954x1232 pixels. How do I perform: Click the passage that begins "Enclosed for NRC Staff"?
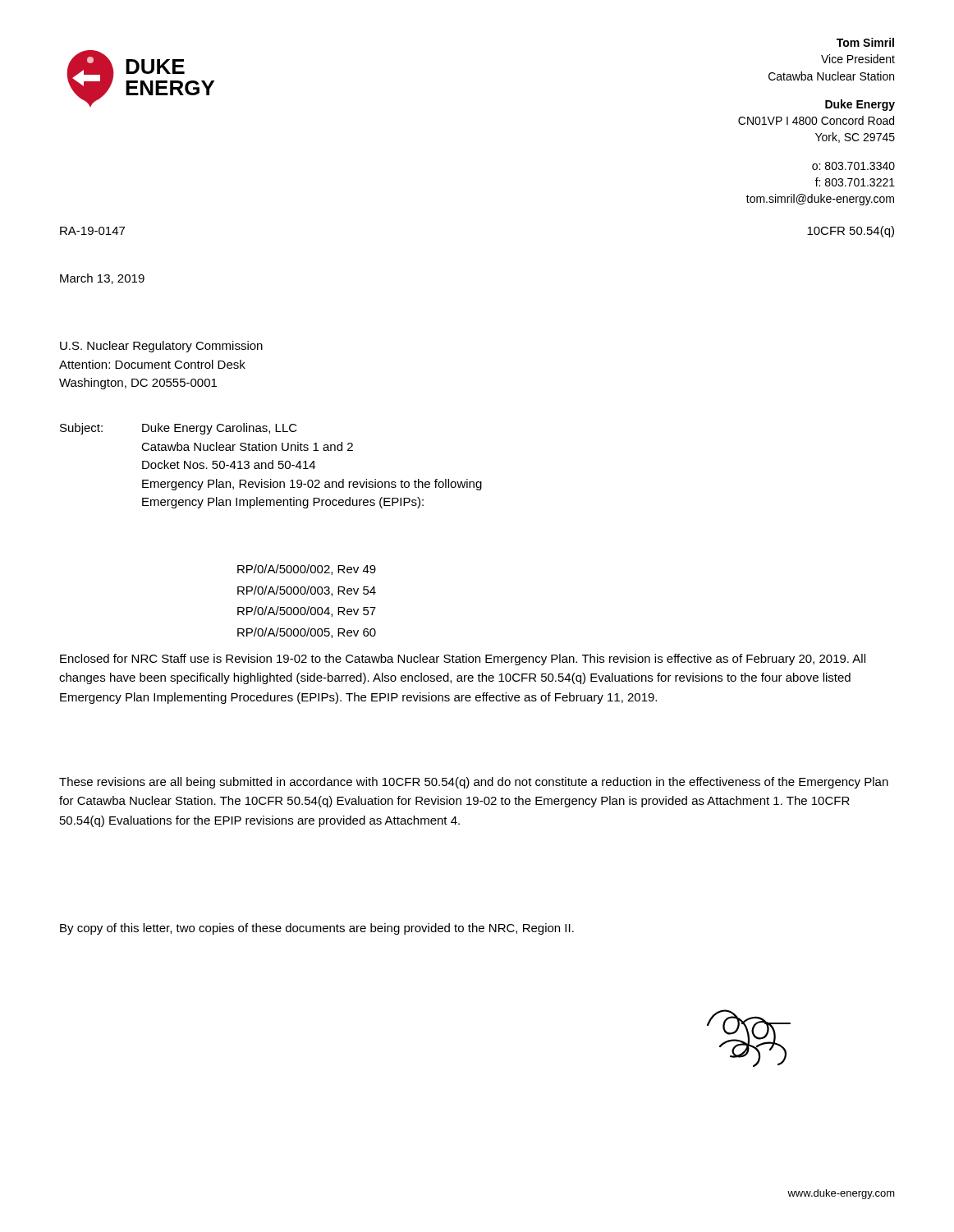pyautogui.click(x=463, y=677)
